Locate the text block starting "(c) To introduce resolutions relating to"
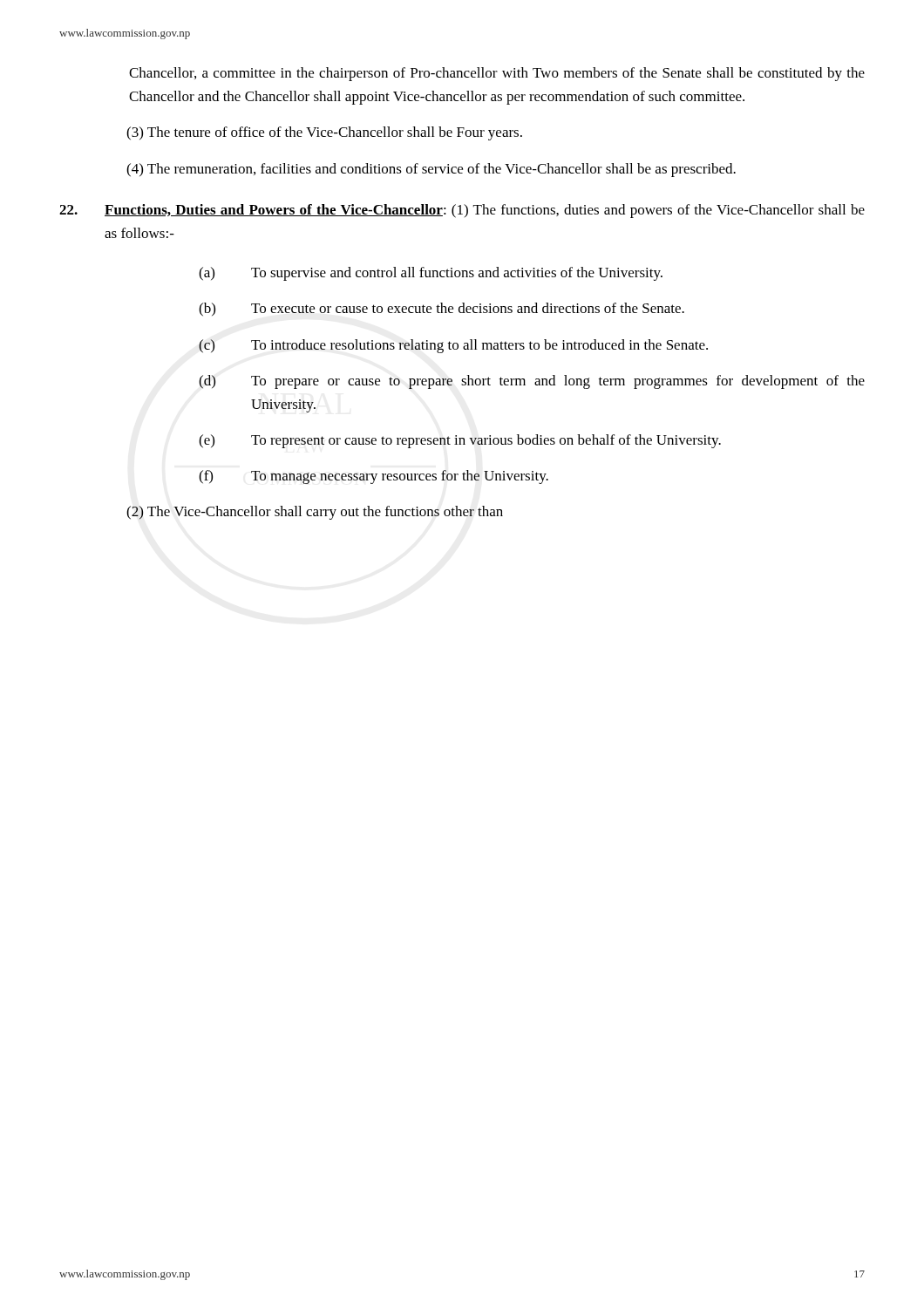The image size is (924, 1308). tap(532, 345)
